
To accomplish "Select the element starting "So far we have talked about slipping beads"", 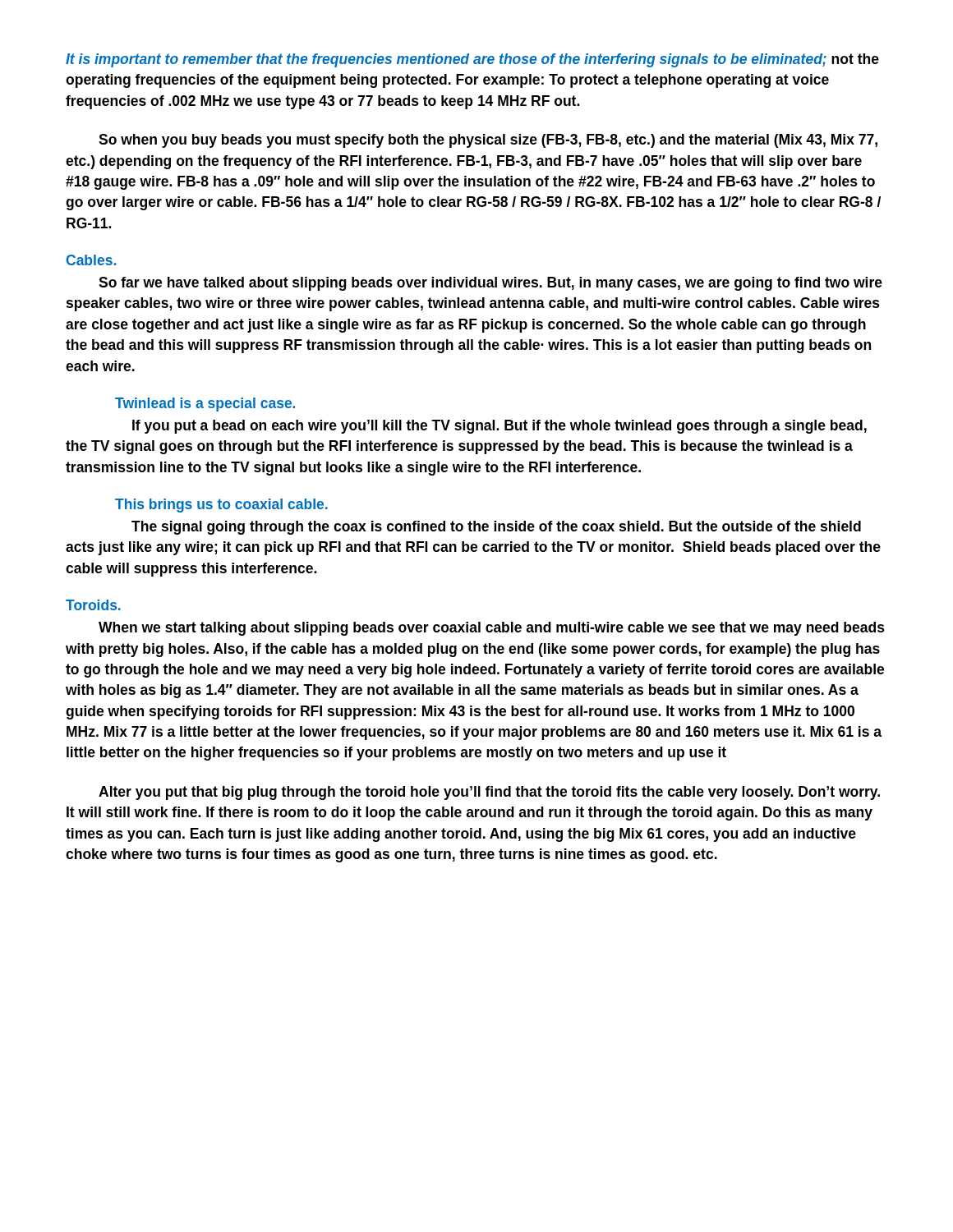I will [476, 325].
